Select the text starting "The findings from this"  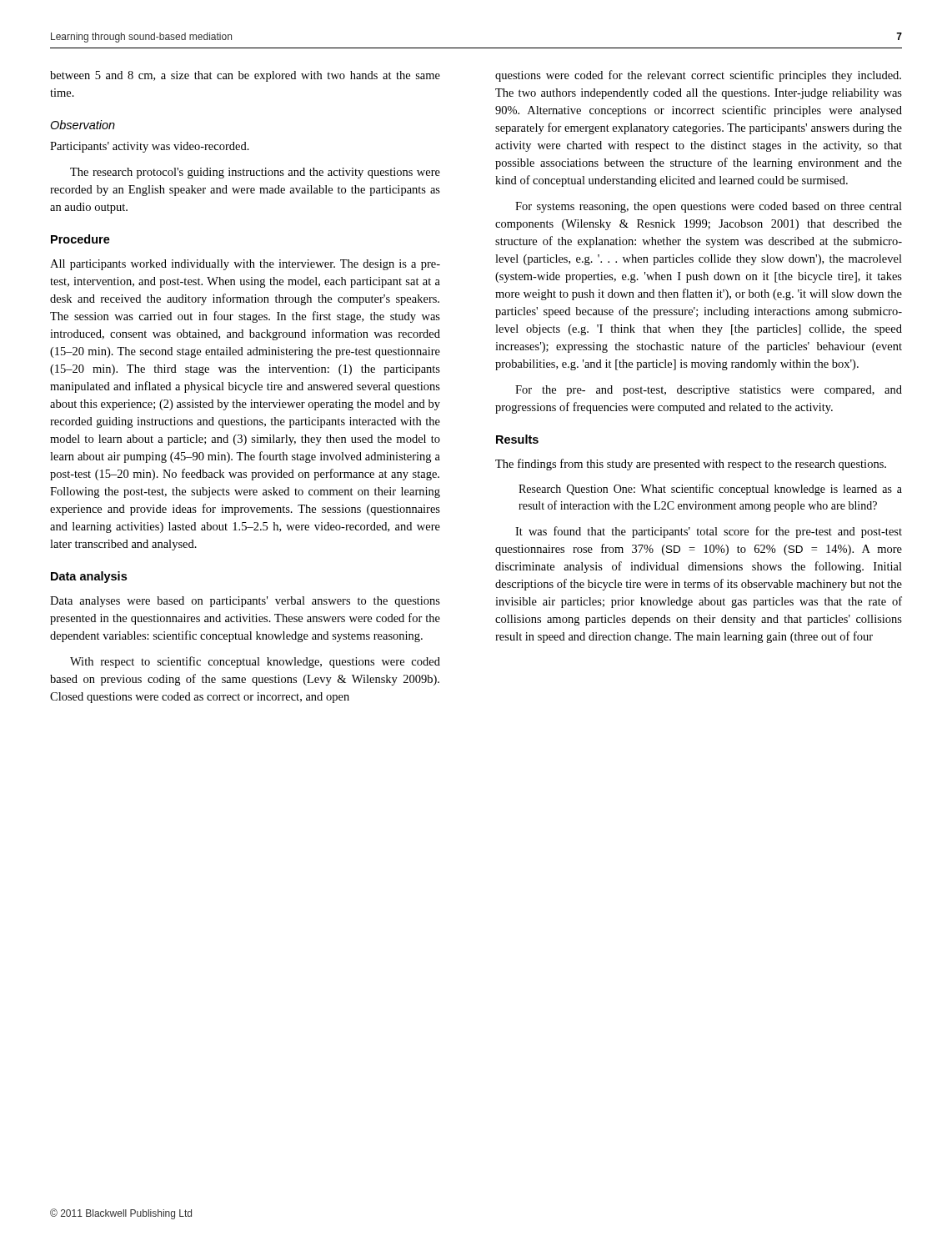pos(691,464)
